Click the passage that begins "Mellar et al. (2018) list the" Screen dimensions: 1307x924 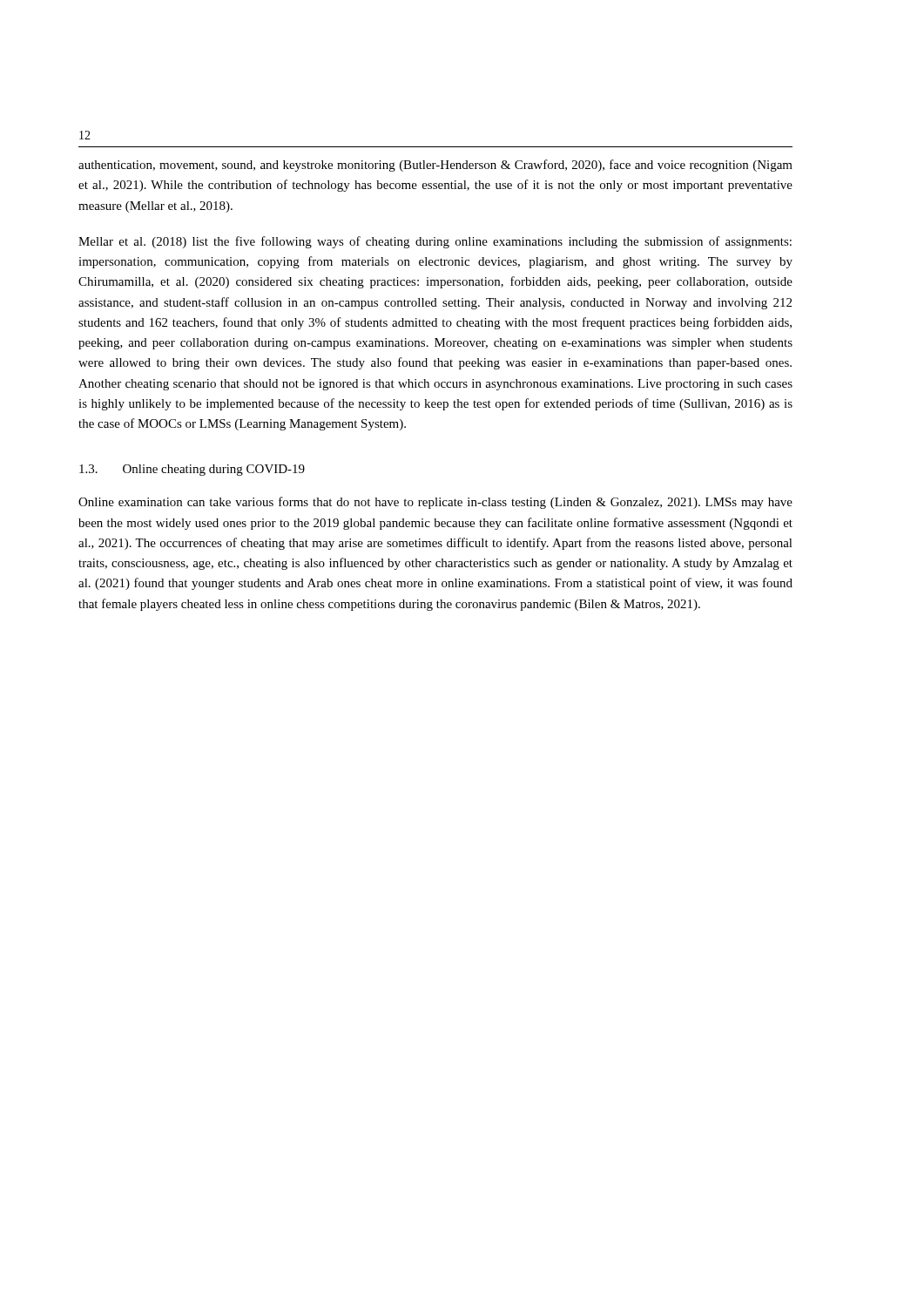tap(435, 332)
